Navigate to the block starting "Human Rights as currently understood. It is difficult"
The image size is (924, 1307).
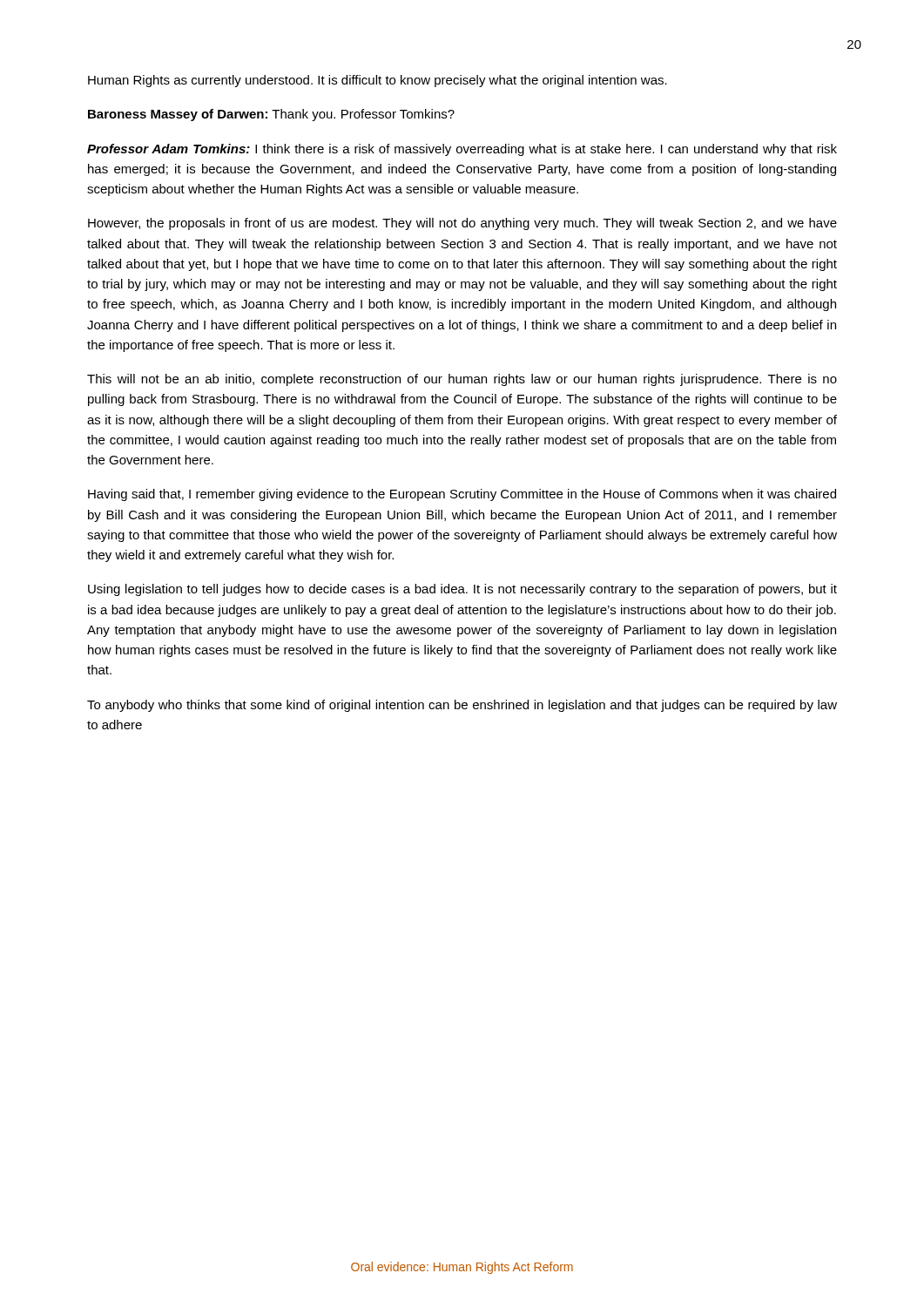tap(377, 80)
